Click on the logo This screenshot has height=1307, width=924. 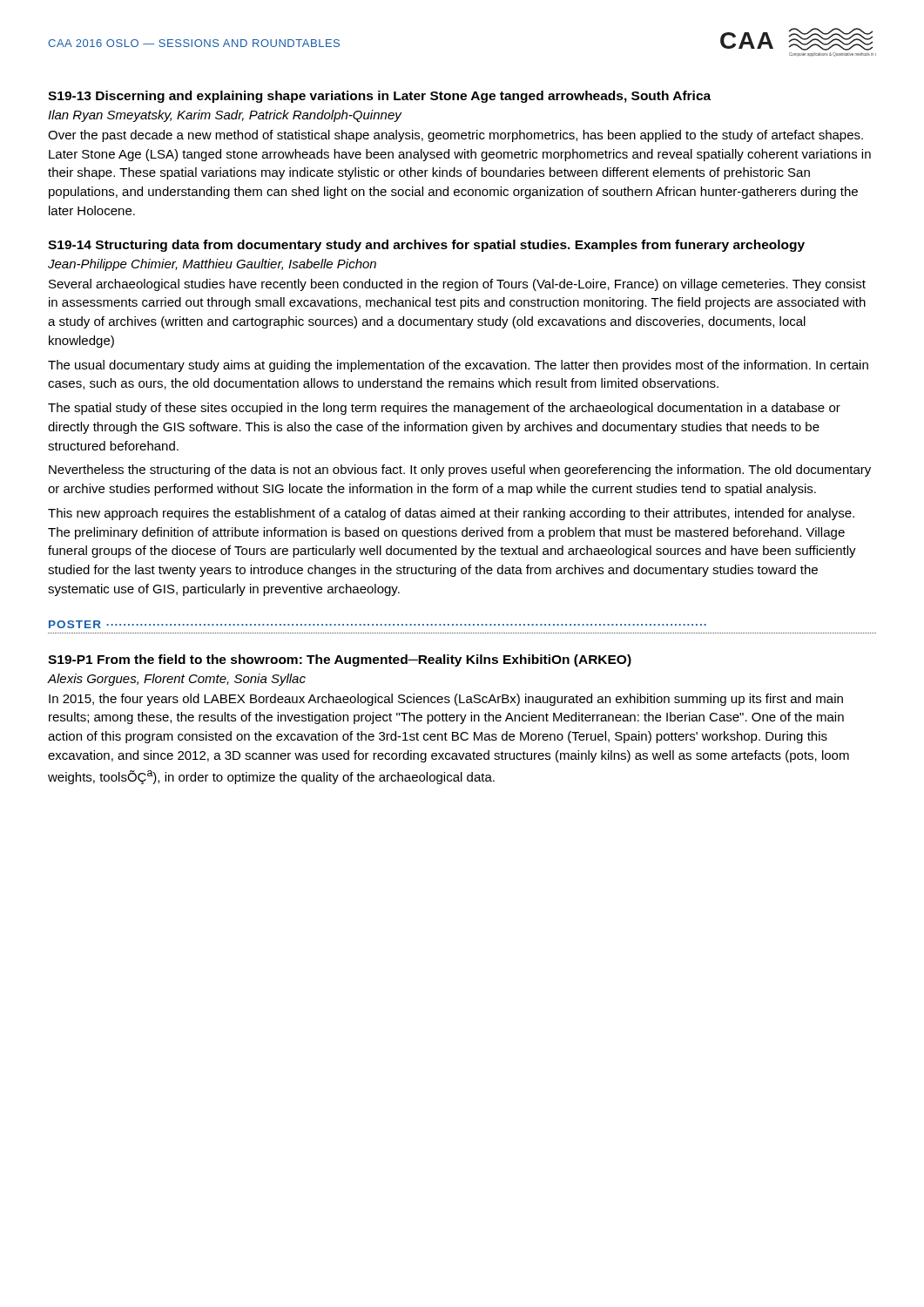pyautogui.click(x=798, y=42)
